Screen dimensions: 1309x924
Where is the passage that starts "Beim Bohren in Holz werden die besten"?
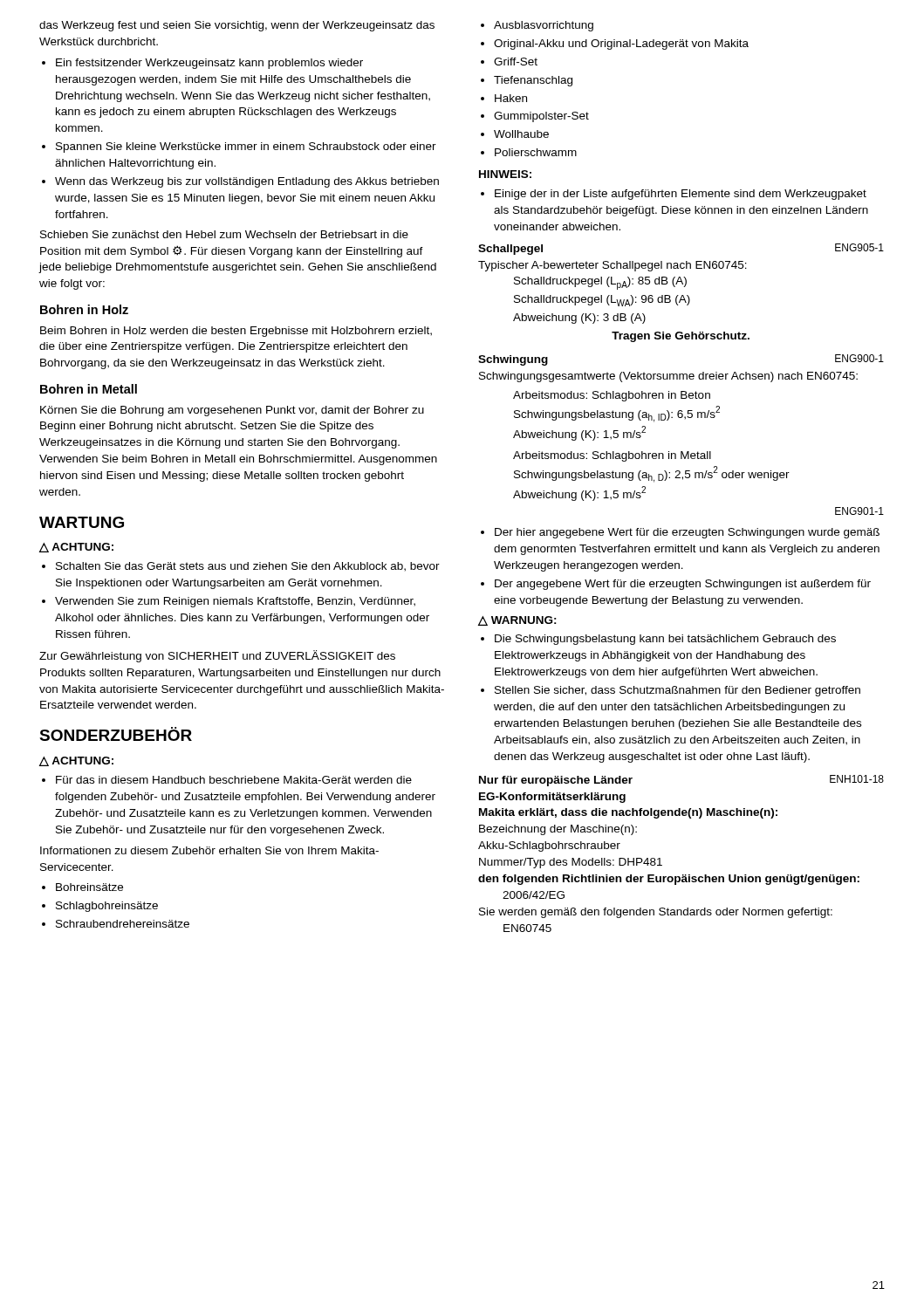coord(236,346)
